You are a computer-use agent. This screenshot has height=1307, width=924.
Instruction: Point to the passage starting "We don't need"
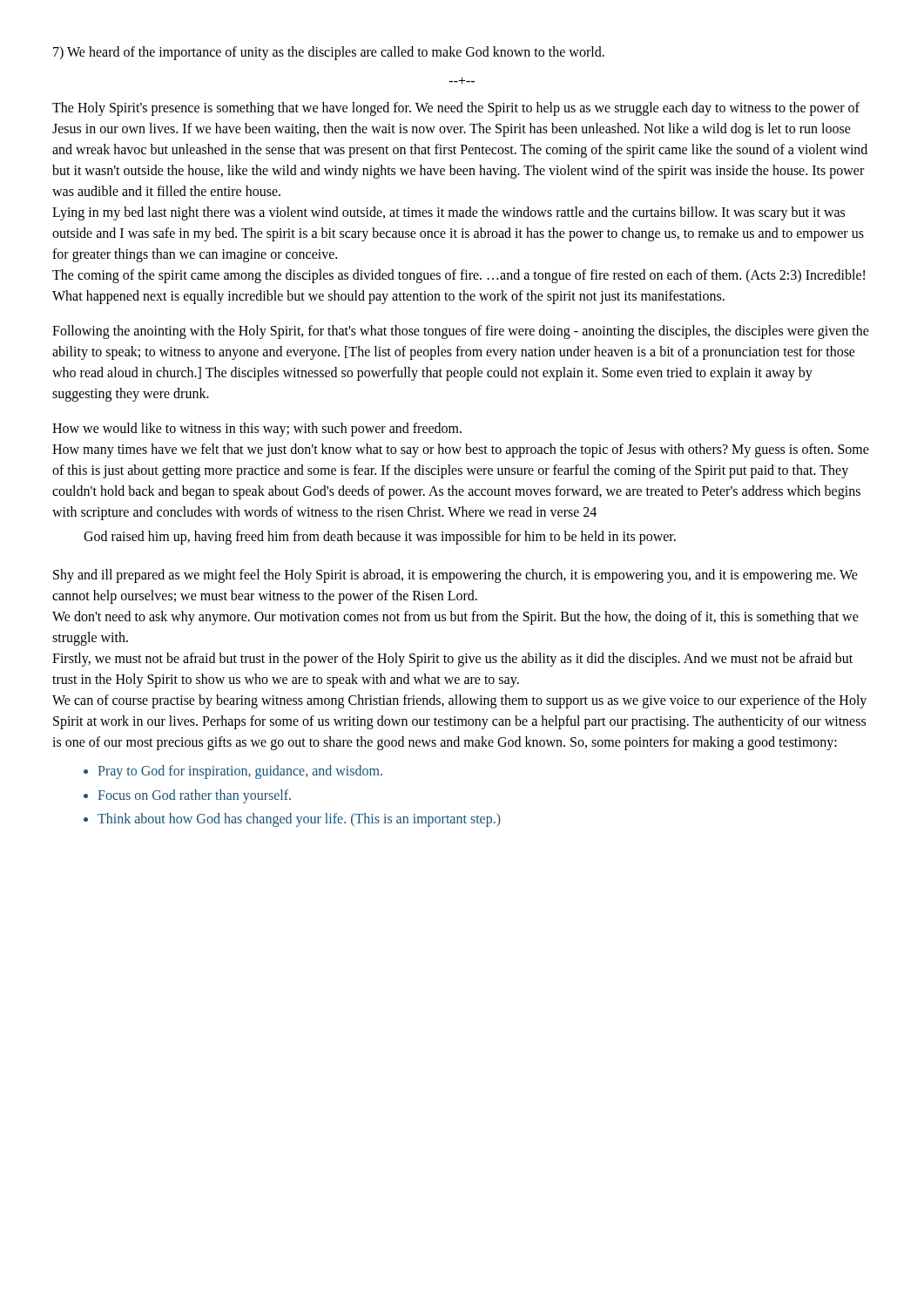tap(462, 627)
